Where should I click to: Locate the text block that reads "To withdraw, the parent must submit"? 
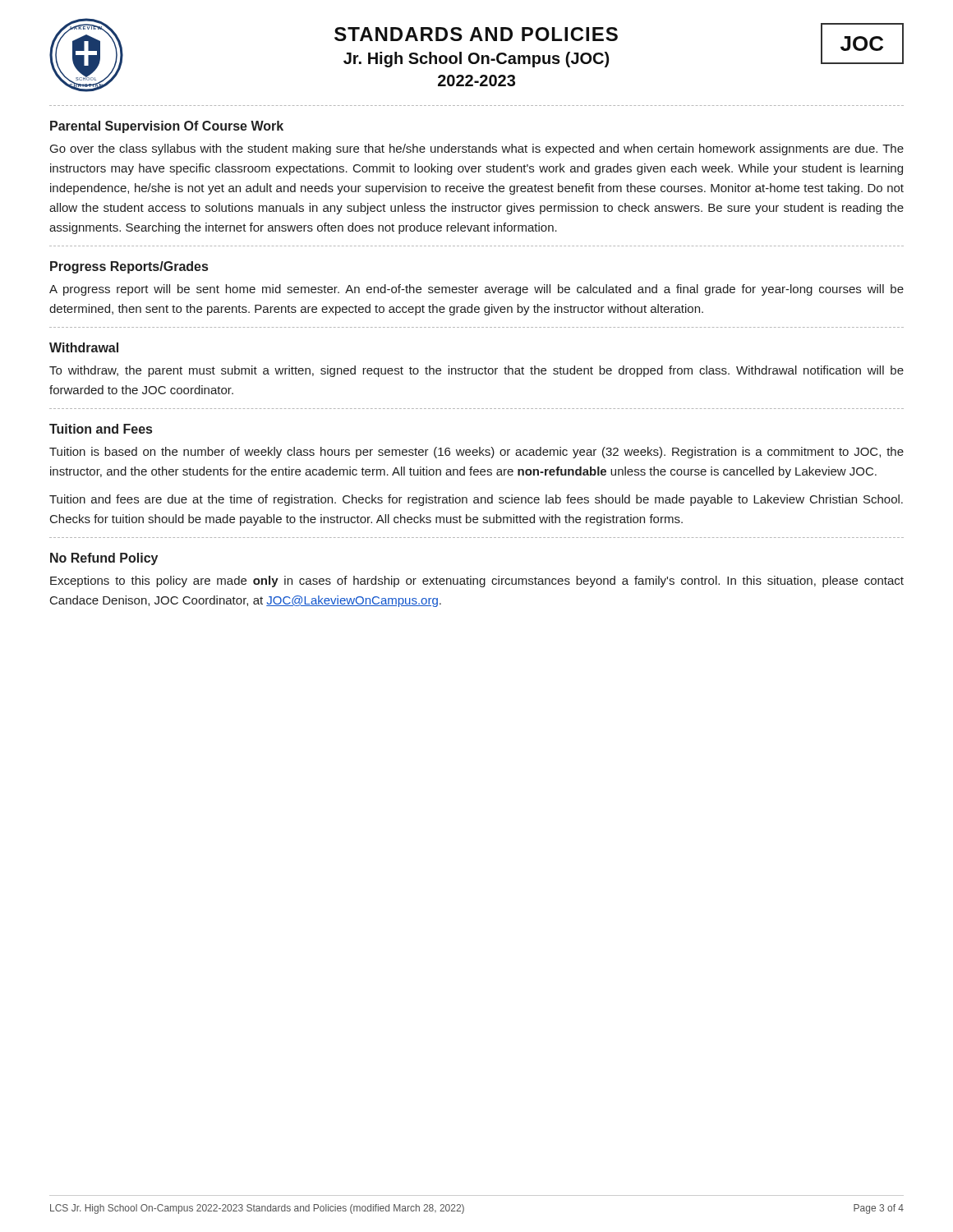(x=476, y=380)
